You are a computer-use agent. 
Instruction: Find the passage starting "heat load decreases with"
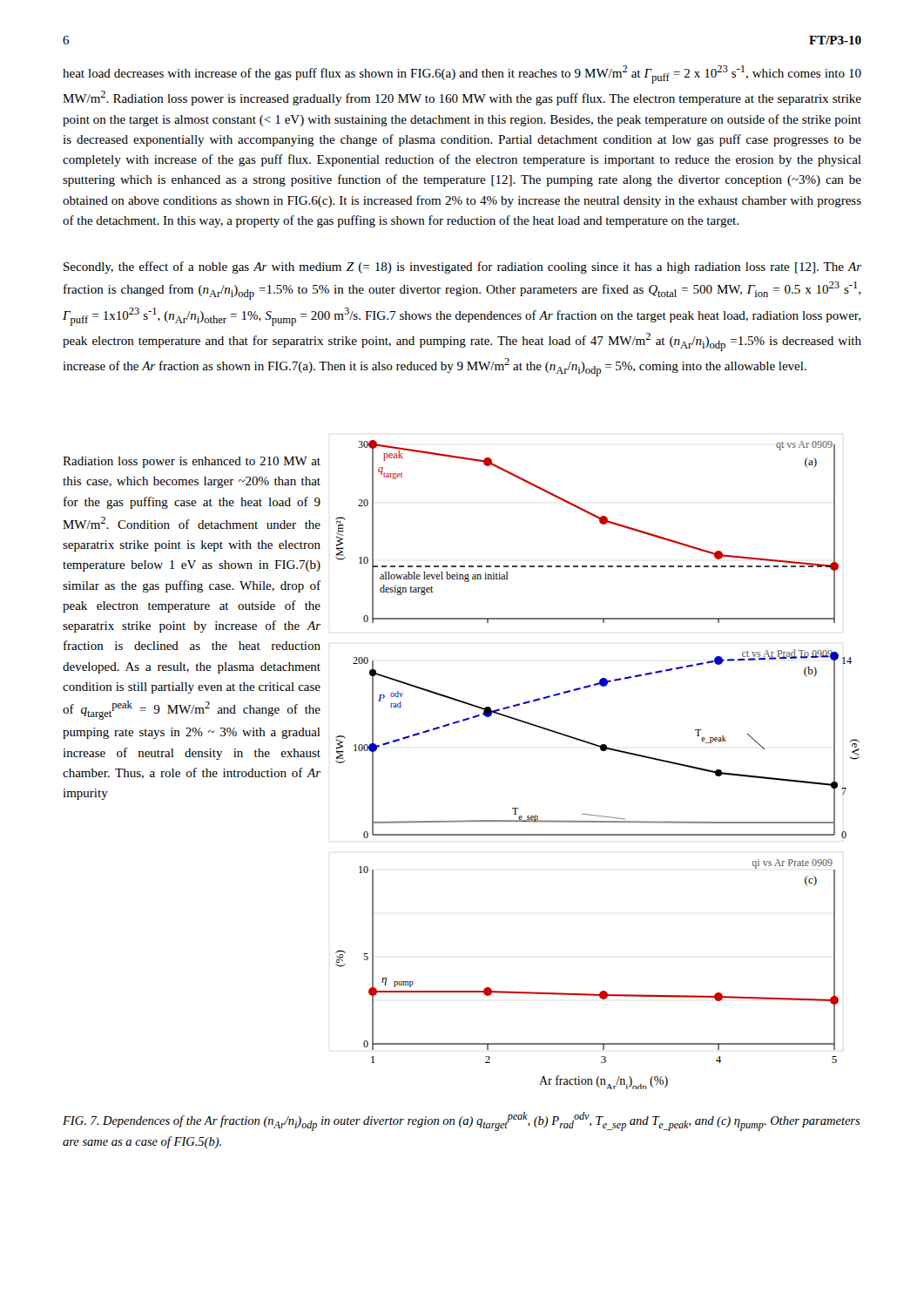click(x=462, y=145)
